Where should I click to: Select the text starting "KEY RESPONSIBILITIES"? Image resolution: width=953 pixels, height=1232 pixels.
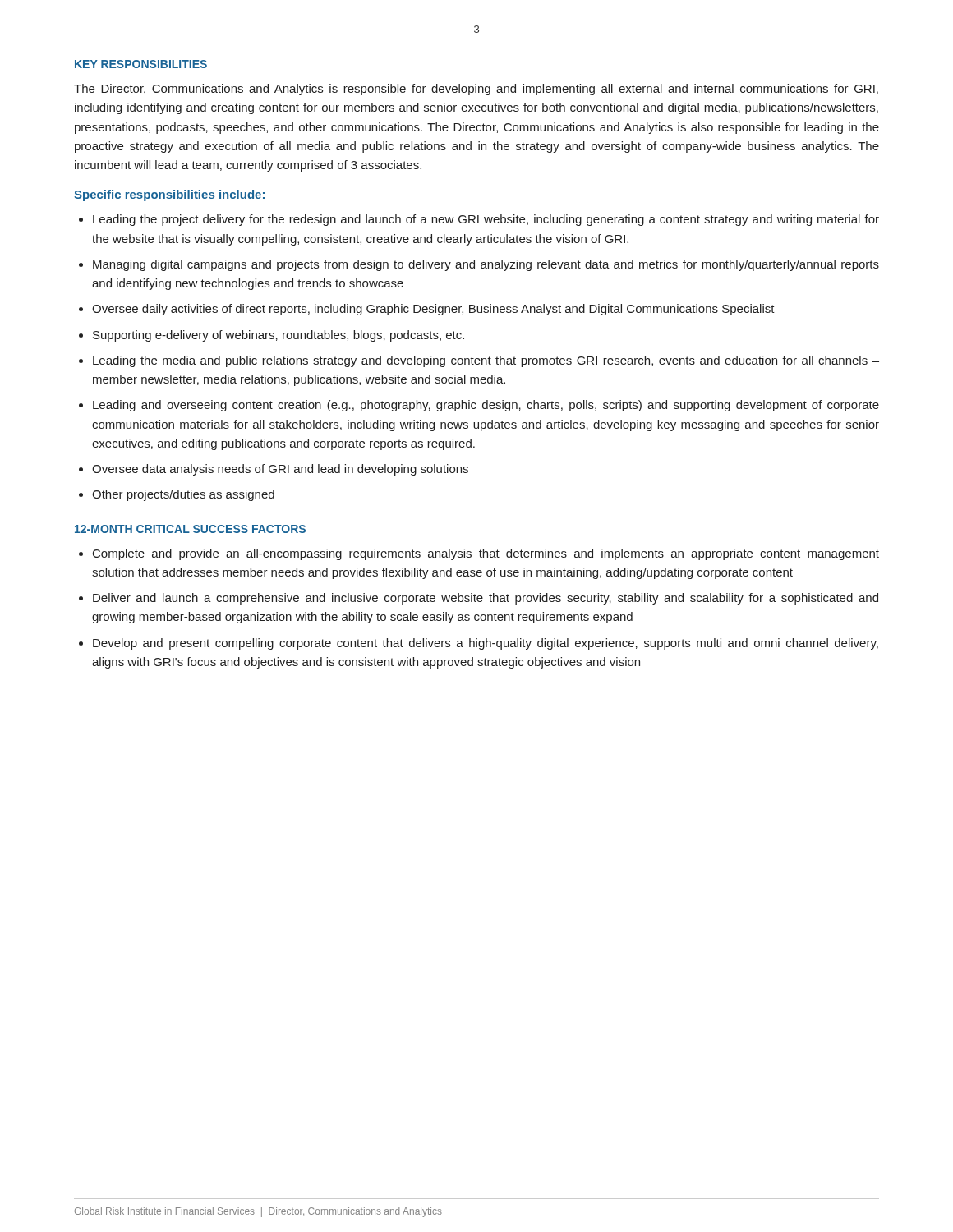tap(141, 64)
